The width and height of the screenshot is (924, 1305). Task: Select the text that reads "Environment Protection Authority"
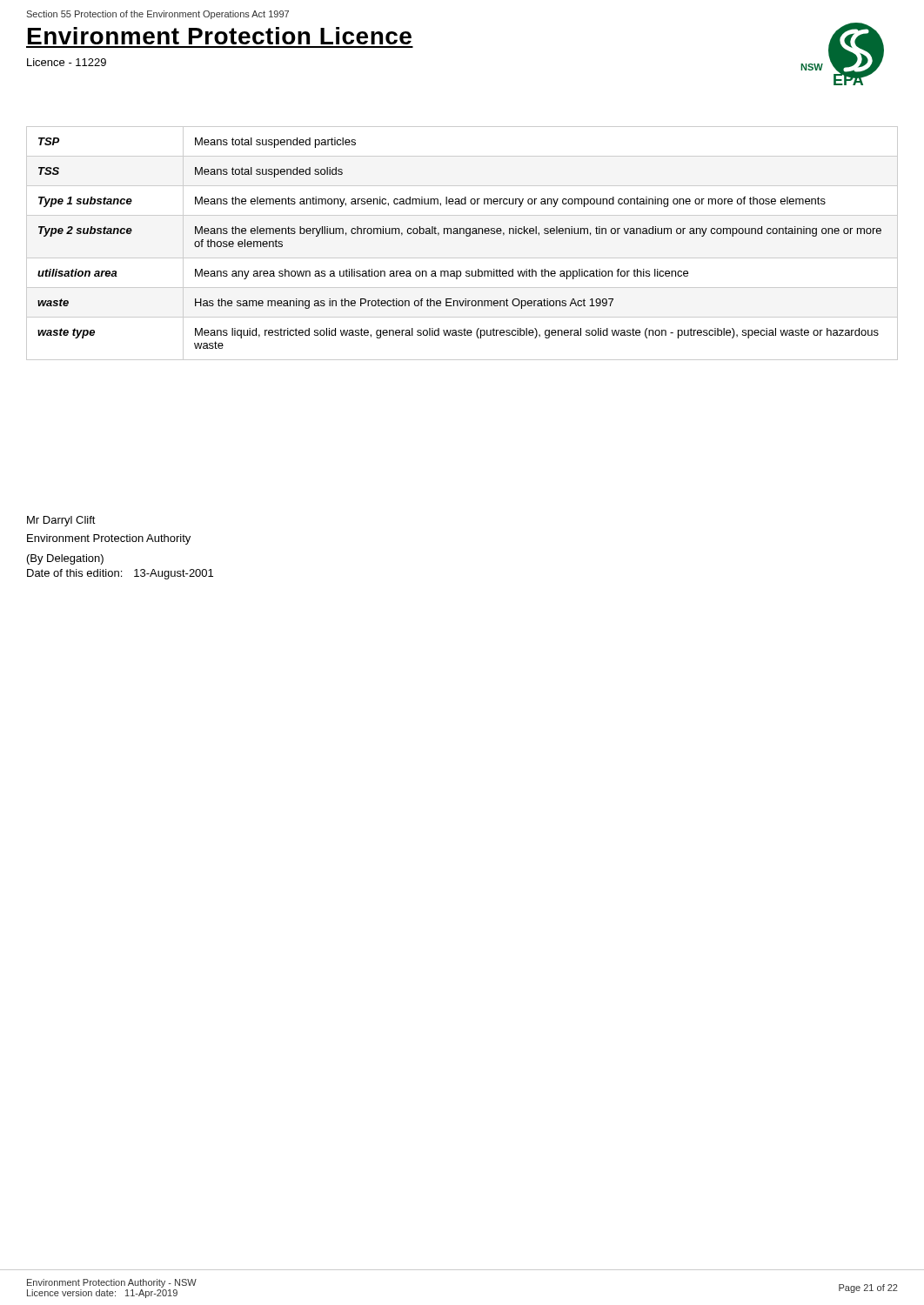pyautogui.click(x=108, y=538)
